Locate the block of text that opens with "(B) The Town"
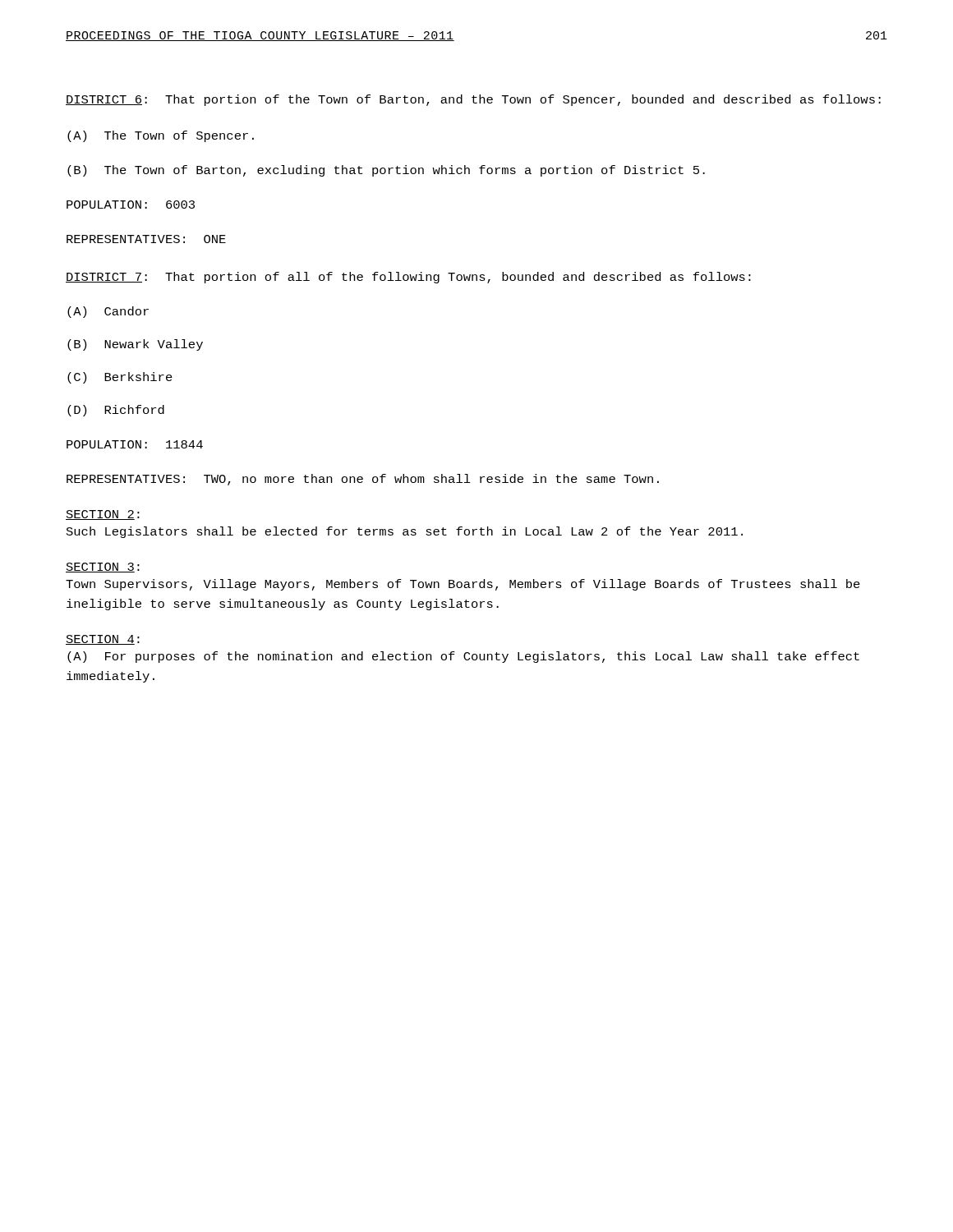Screen dimensions: 1232x953 pos(387,171)
